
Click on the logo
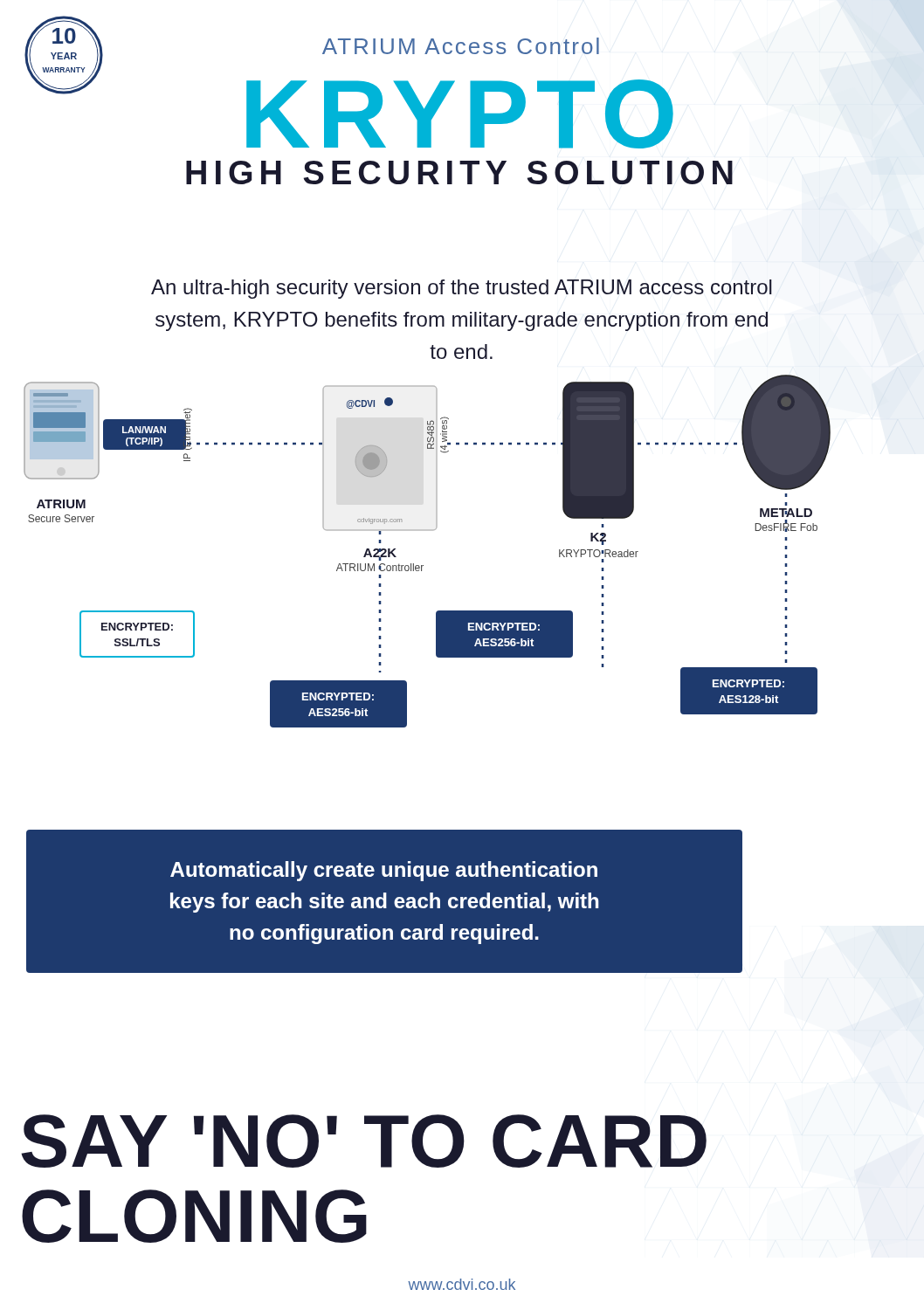[x=64, y=55]
